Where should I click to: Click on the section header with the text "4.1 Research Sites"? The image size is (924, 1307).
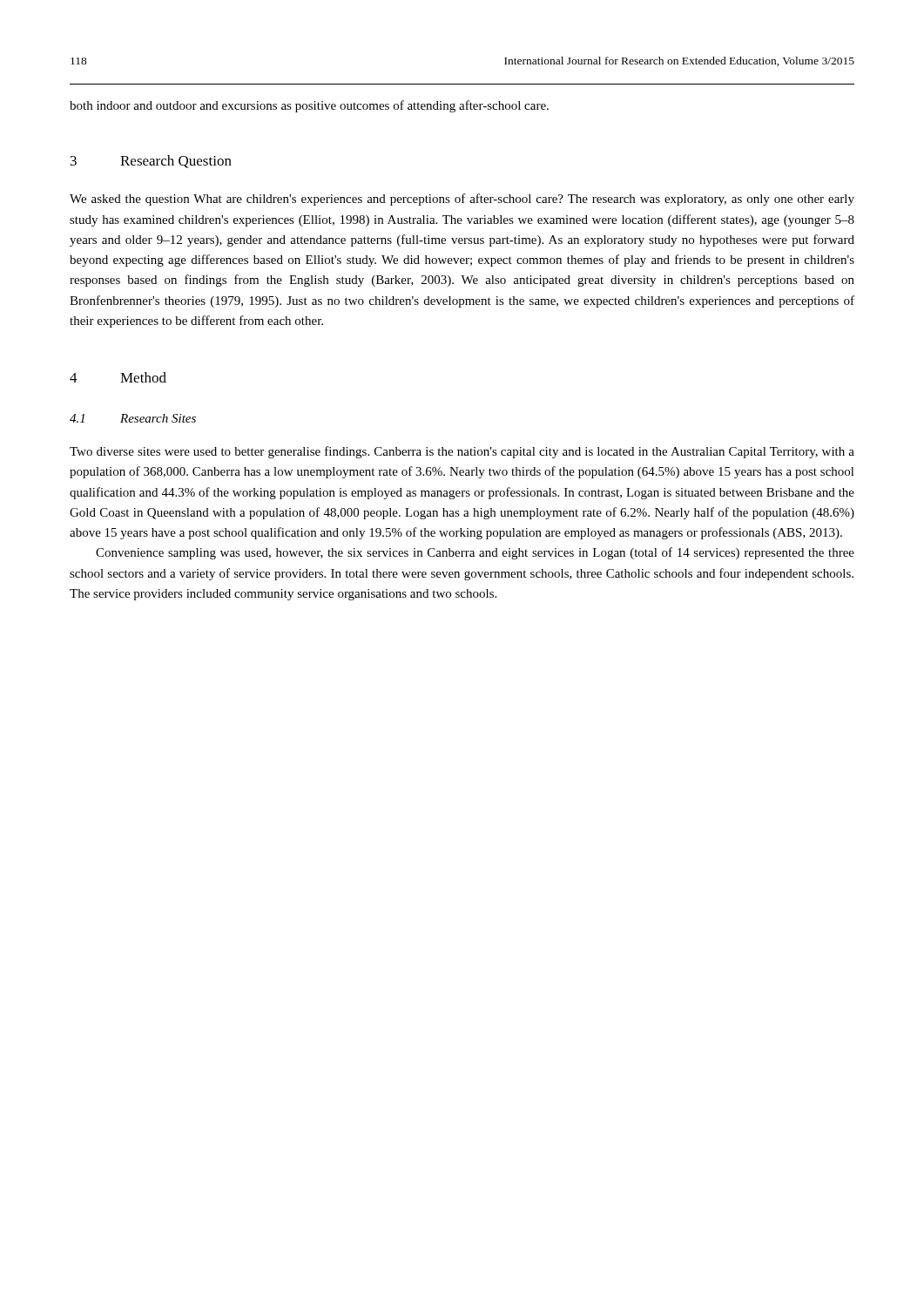click(x=133, y=419)
